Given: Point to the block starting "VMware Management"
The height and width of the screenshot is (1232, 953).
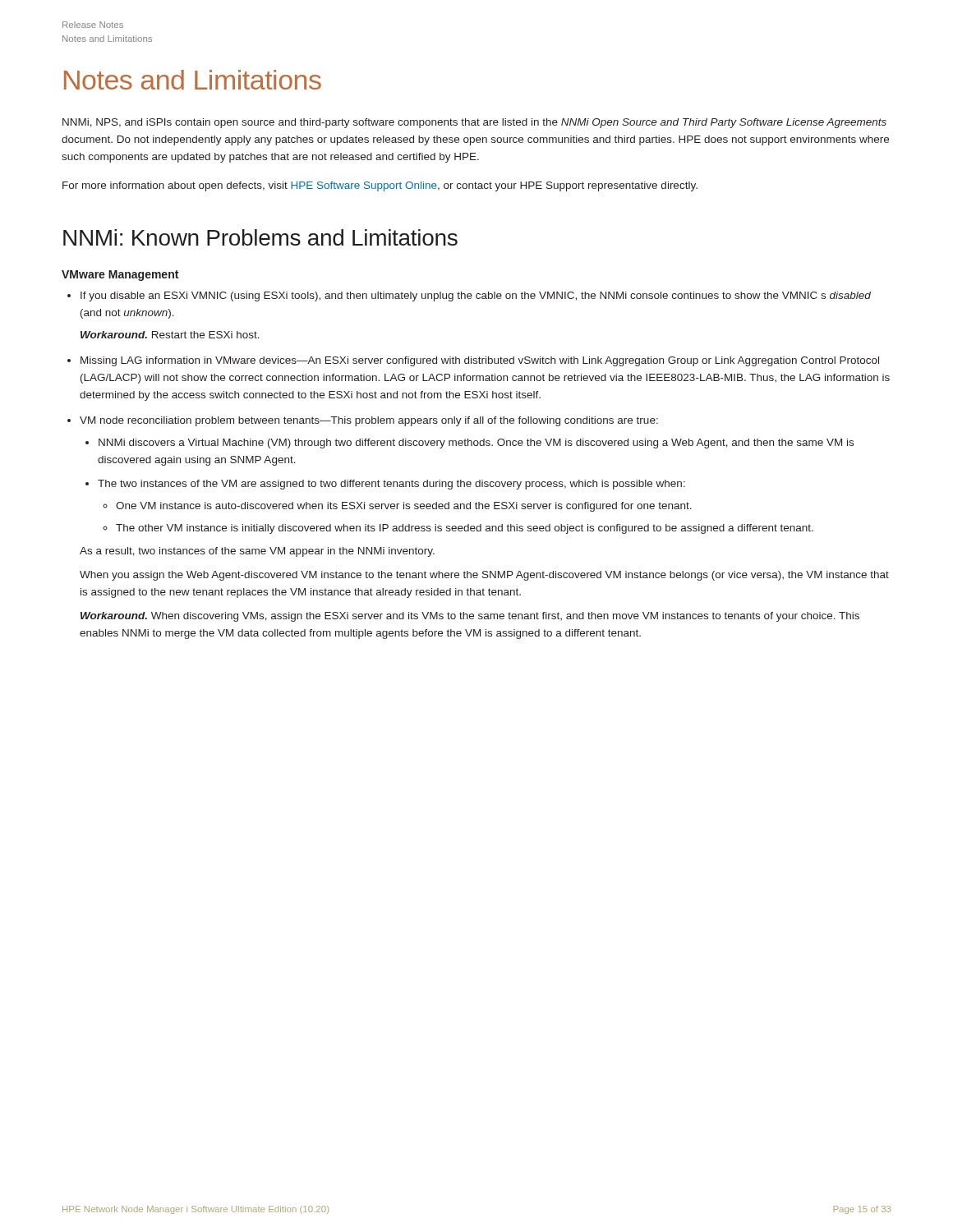Looking at the screenshot, I should click(x=120, y=275).
